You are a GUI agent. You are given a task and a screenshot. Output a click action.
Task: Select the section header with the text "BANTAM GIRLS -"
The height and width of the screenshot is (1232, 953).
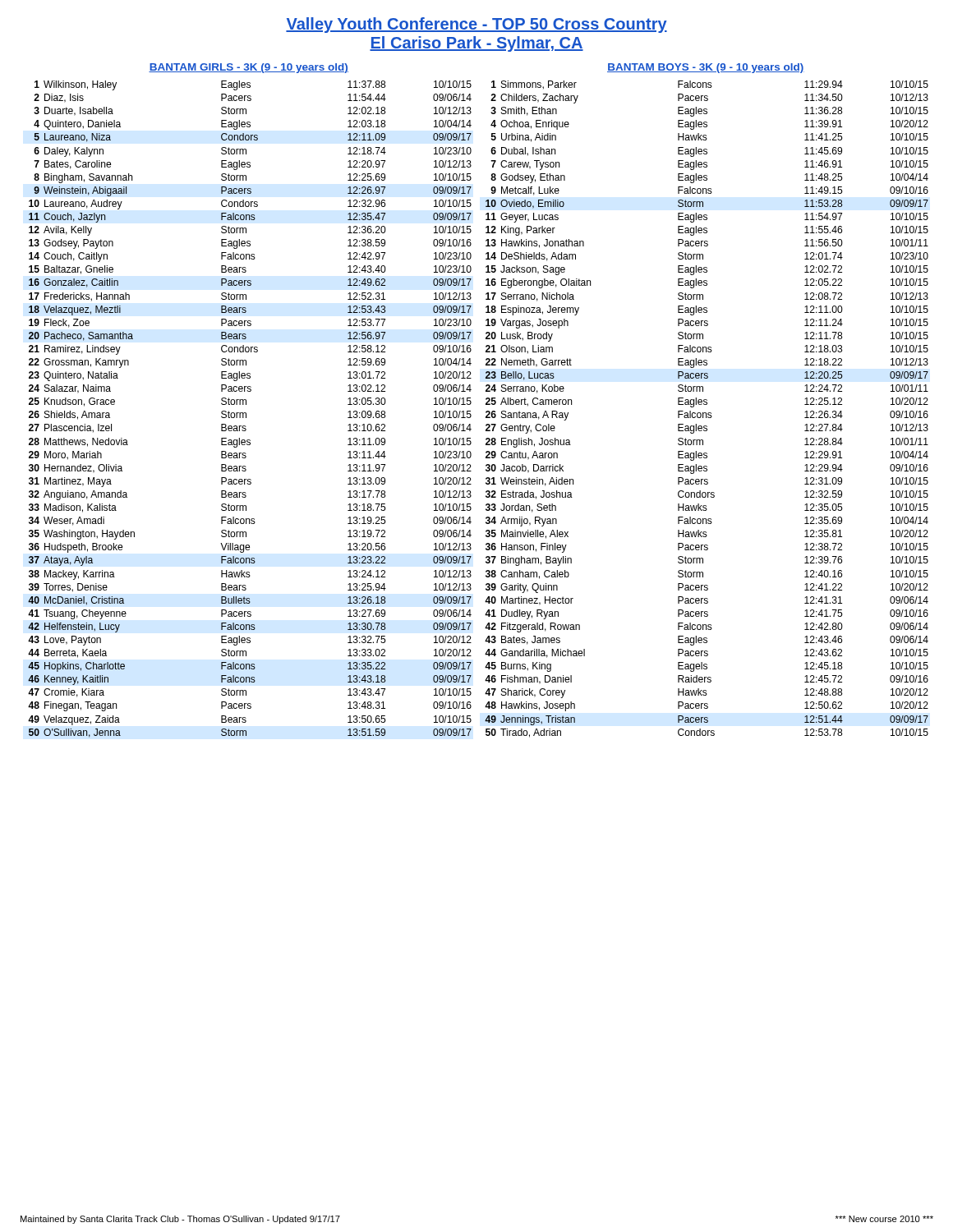coord(249,67)
